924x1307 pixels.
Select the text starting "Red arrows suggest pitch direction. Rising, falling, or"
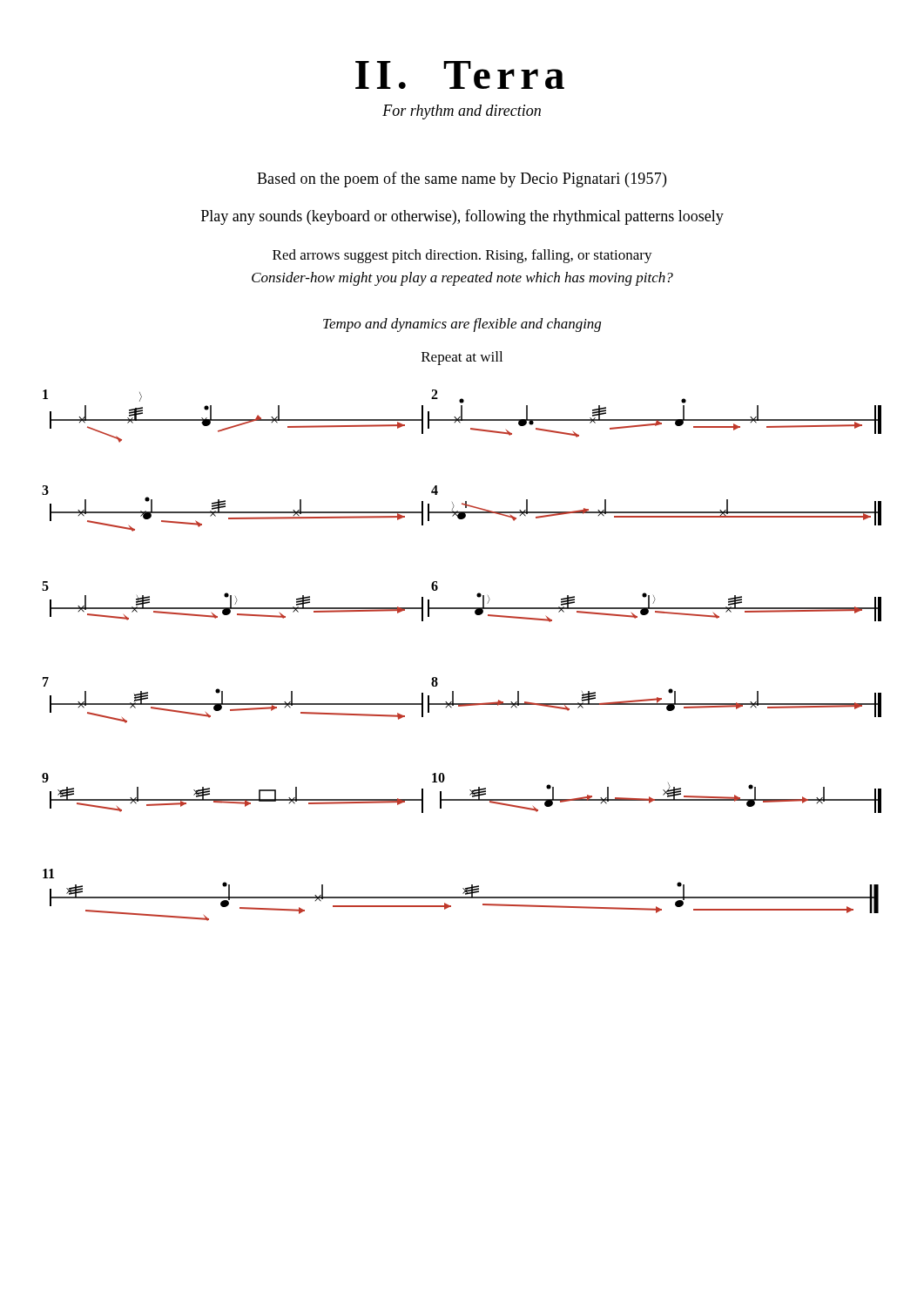pyautogui.click(x=462, y=266)
